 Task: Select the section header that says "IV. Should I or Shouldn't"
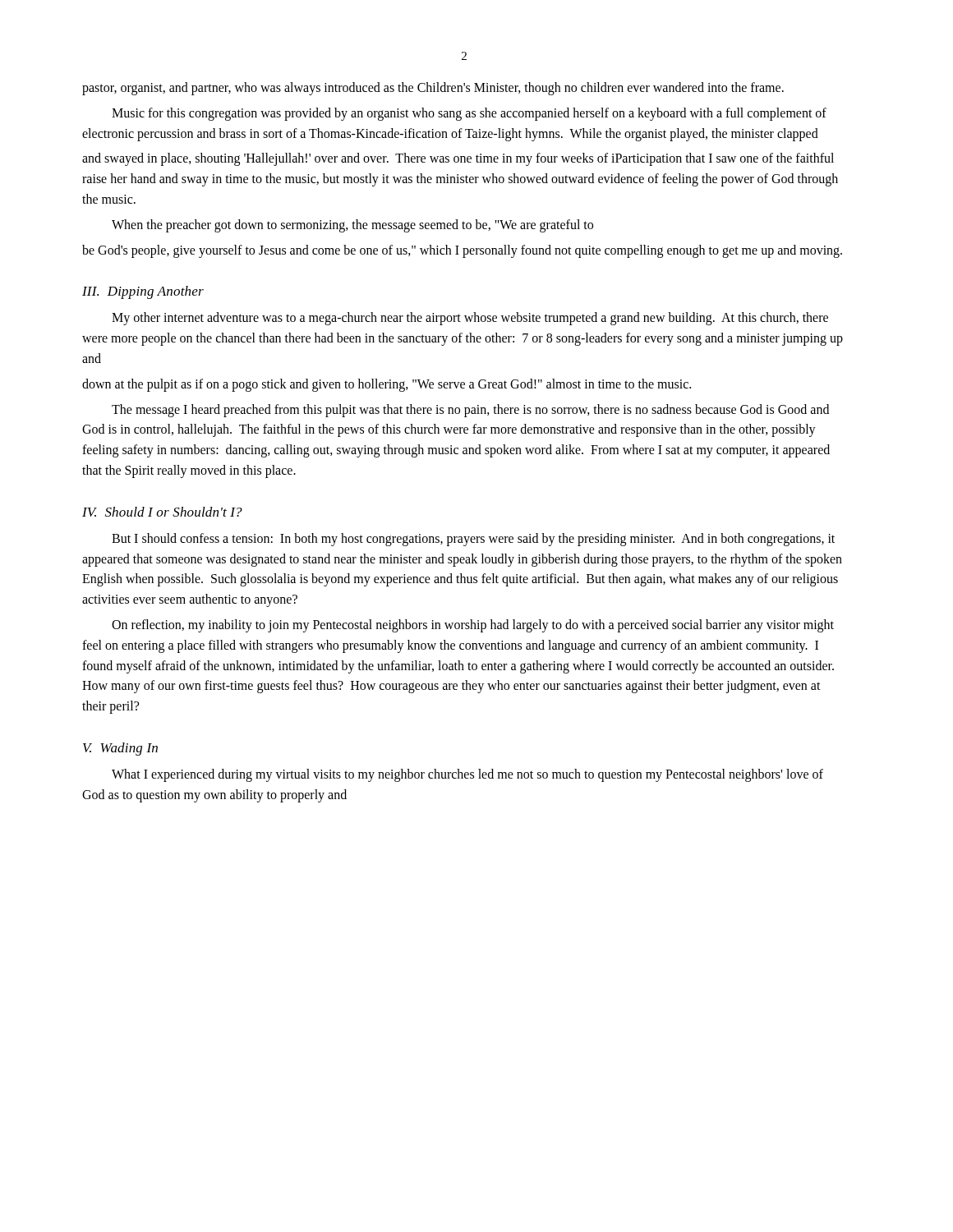click(x=162, y=512)
